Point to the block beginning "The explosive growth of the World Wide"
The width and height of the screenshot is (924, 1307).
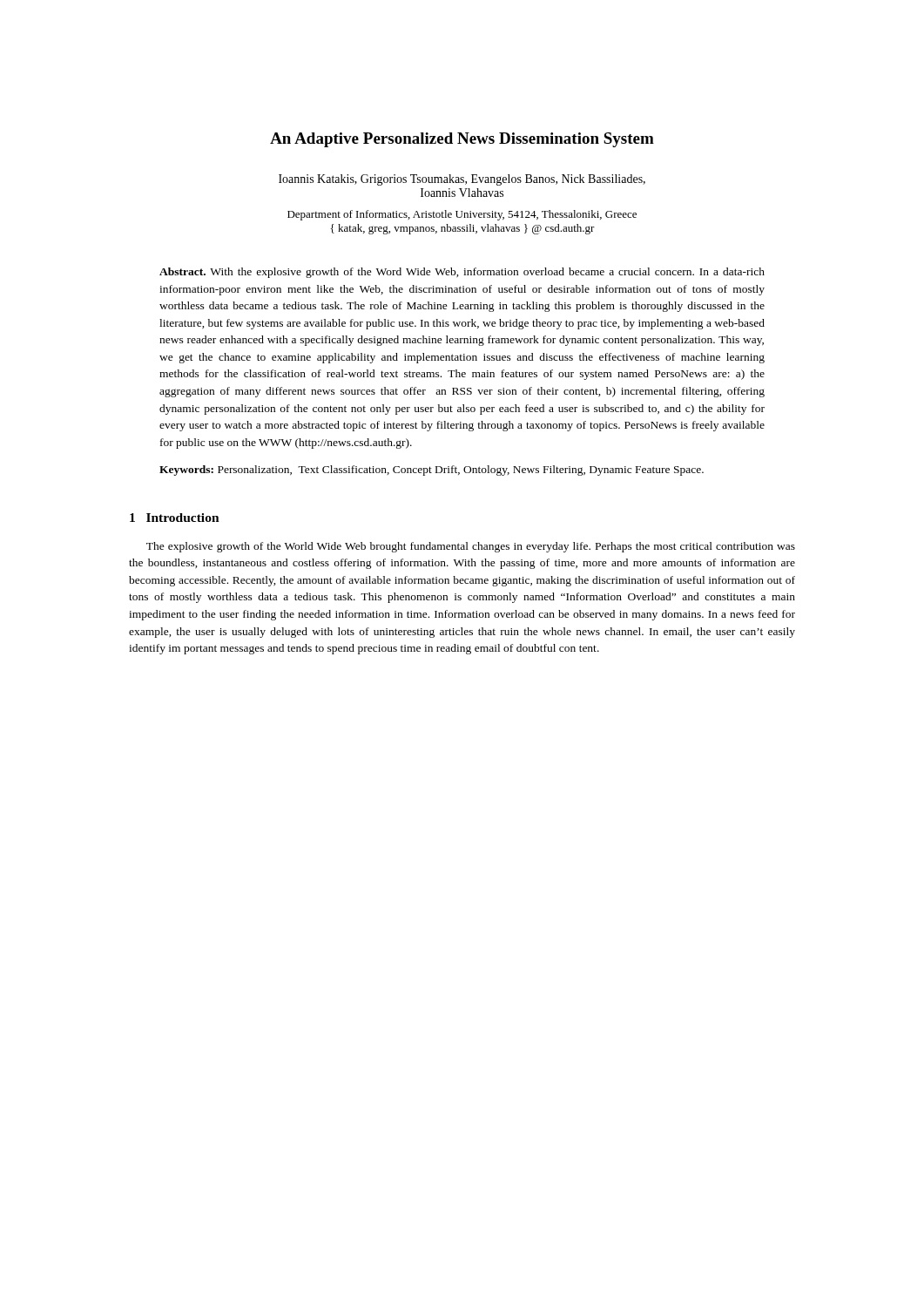(462, 597)
